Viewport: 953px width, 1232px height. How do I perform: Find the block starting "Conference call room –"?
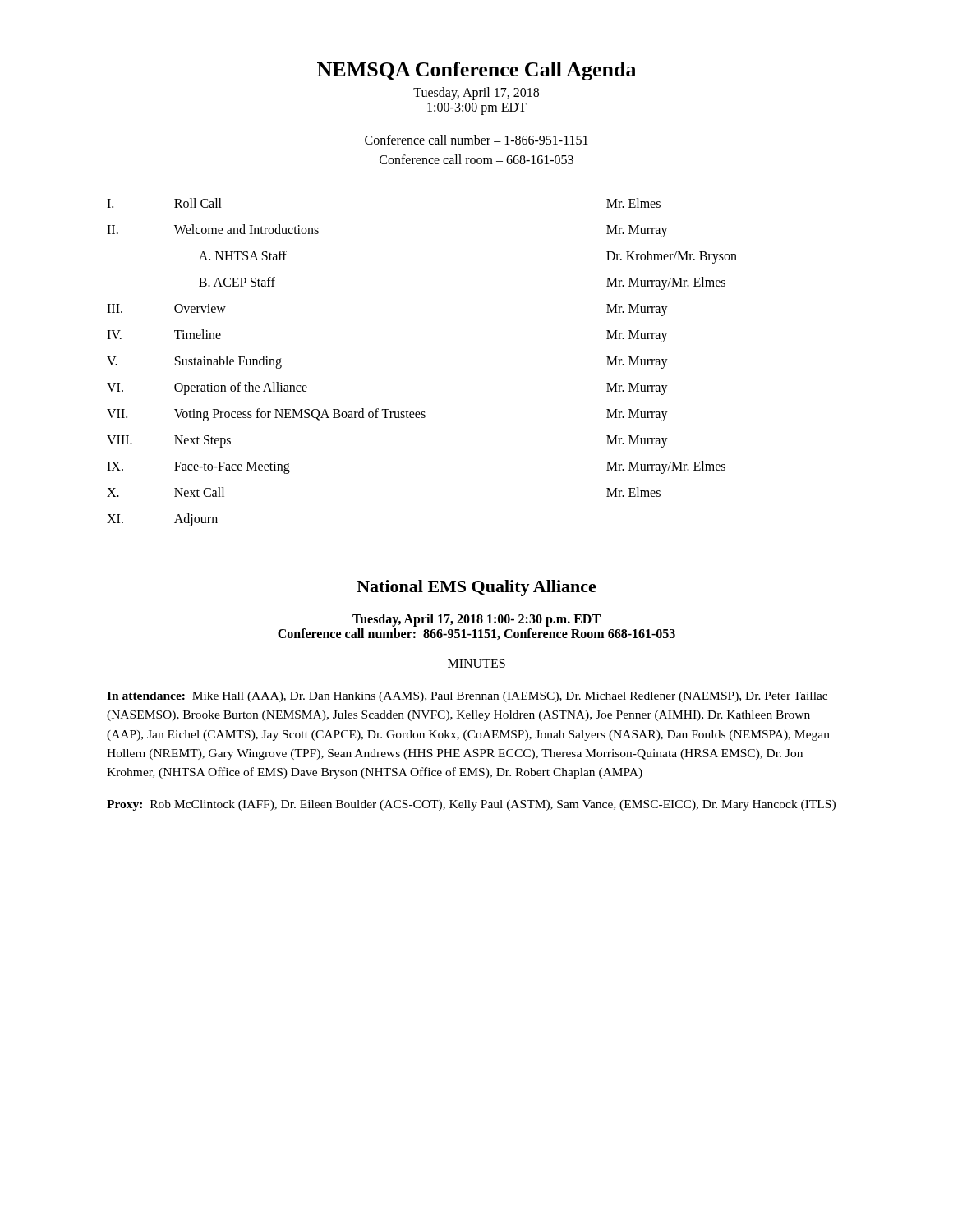(x=476, y=160)
